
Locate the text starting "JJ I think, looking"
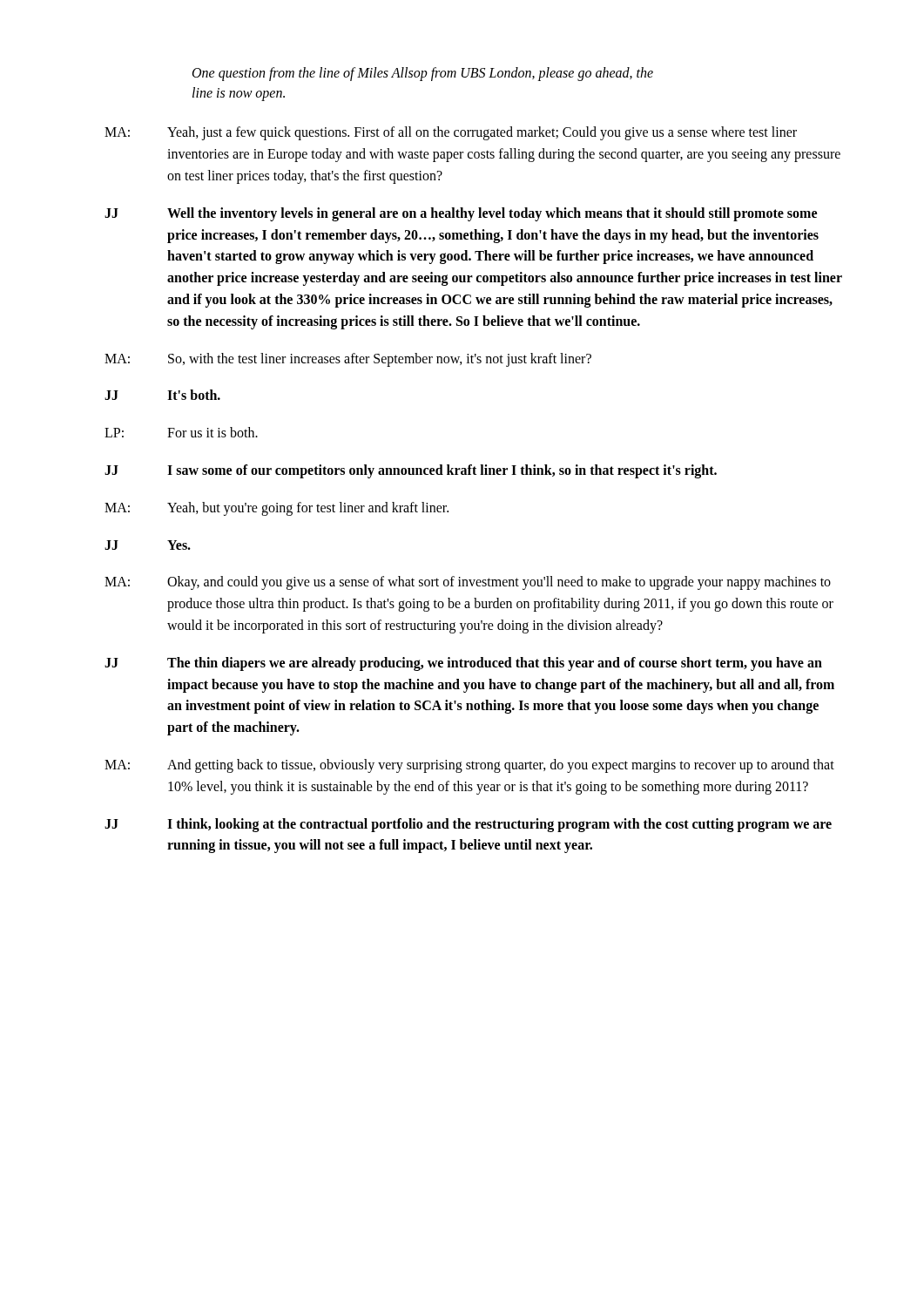click(475, 835)
